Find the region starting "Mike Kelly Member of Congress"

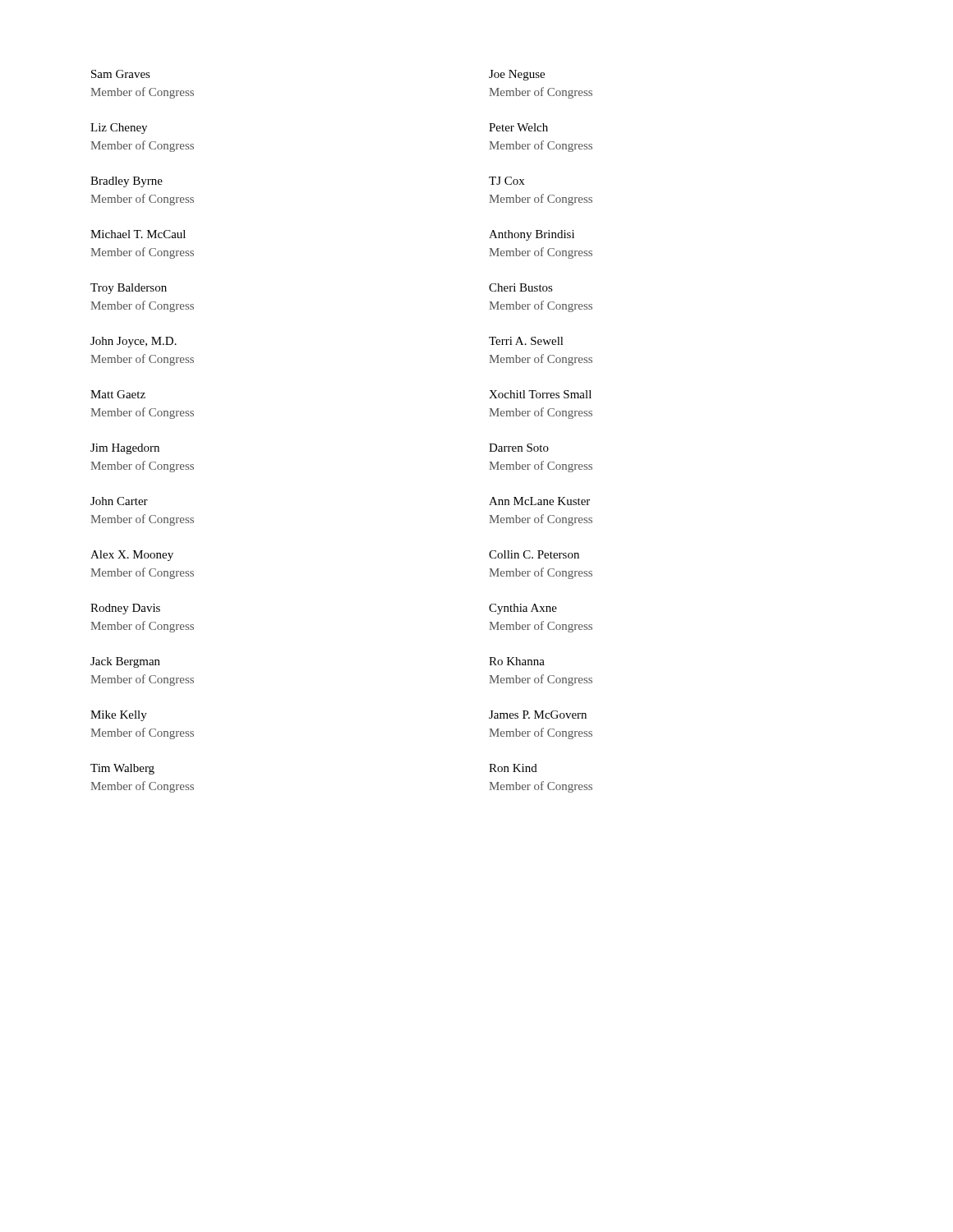(x=119, y=716)
